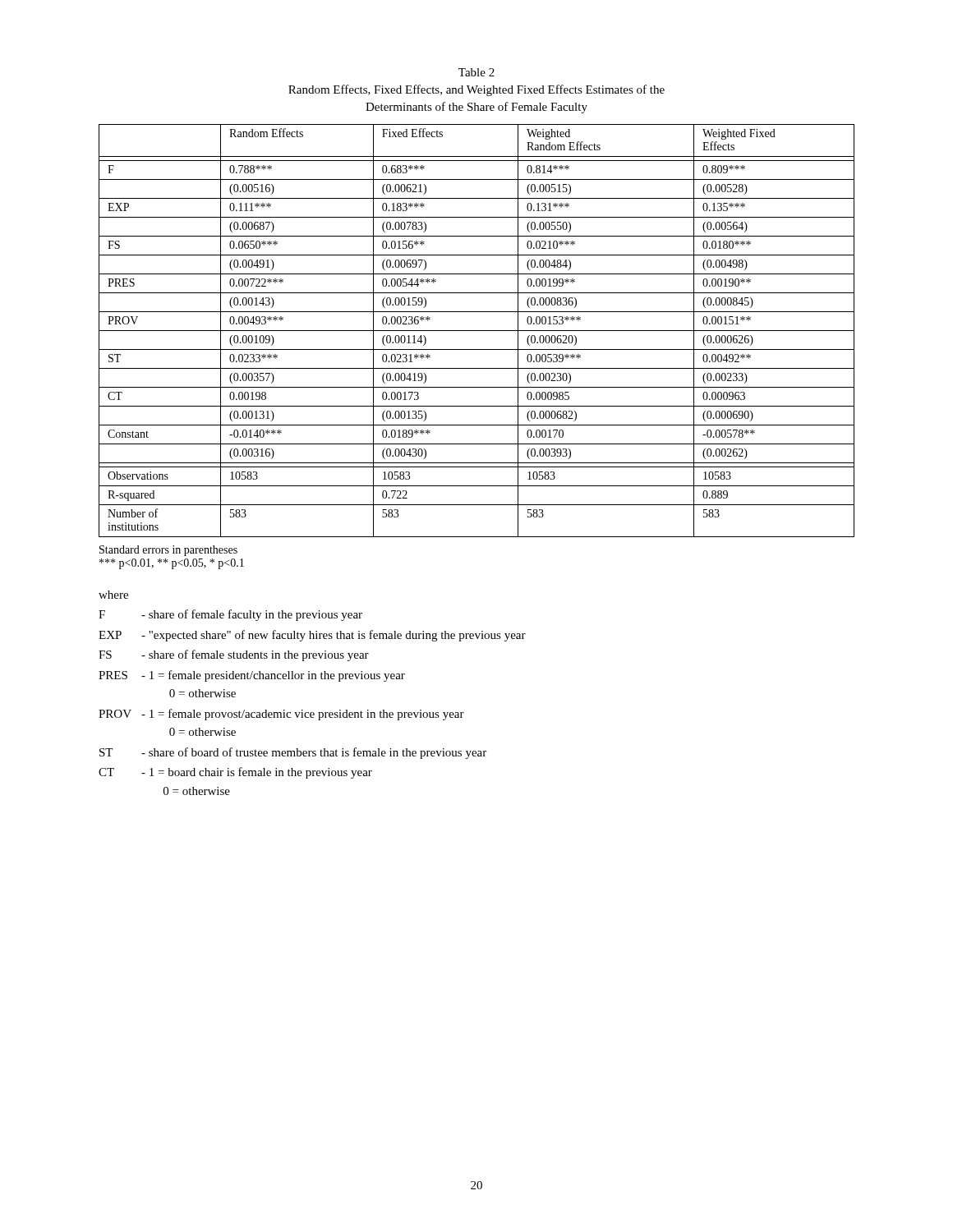
Task: Click the passage that begins "F - share"
Action: coord(230,615)
